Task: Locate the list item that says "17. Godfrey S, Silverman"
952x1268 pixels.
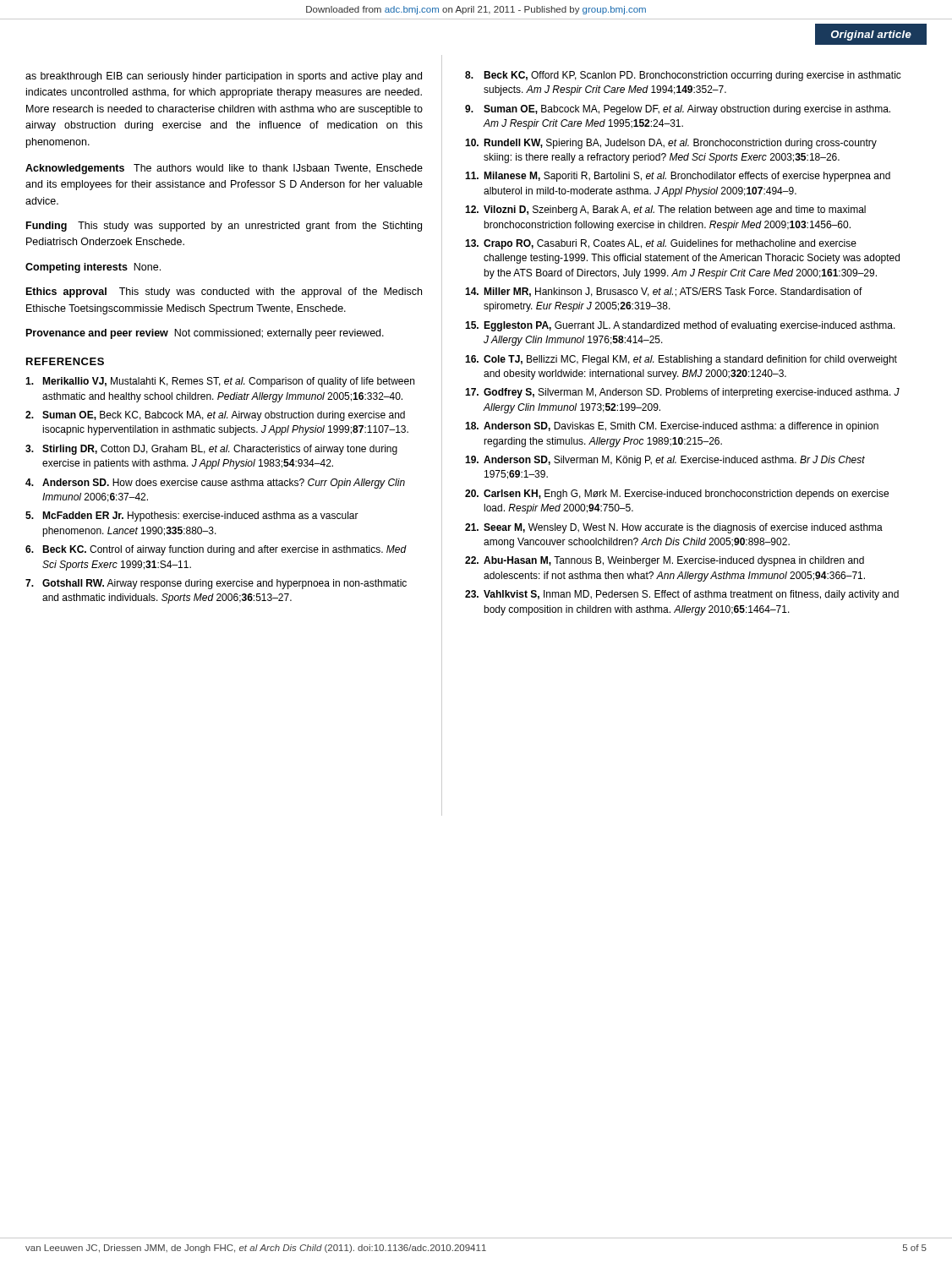Action: pyautogui.click(x=683, y=401)
